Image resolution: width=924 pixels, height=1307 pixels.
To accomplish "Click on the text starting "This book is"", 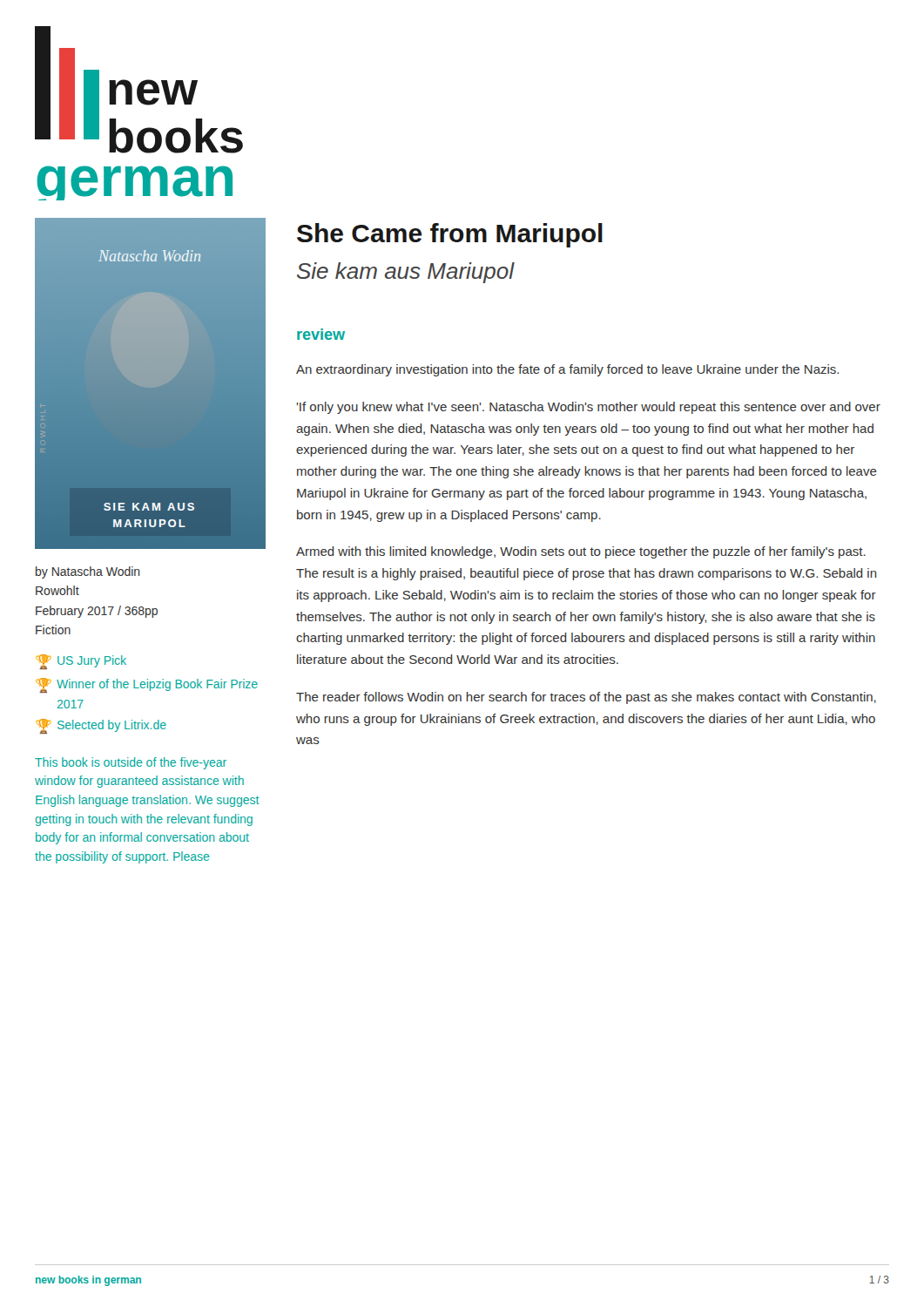I will [147, 809].
